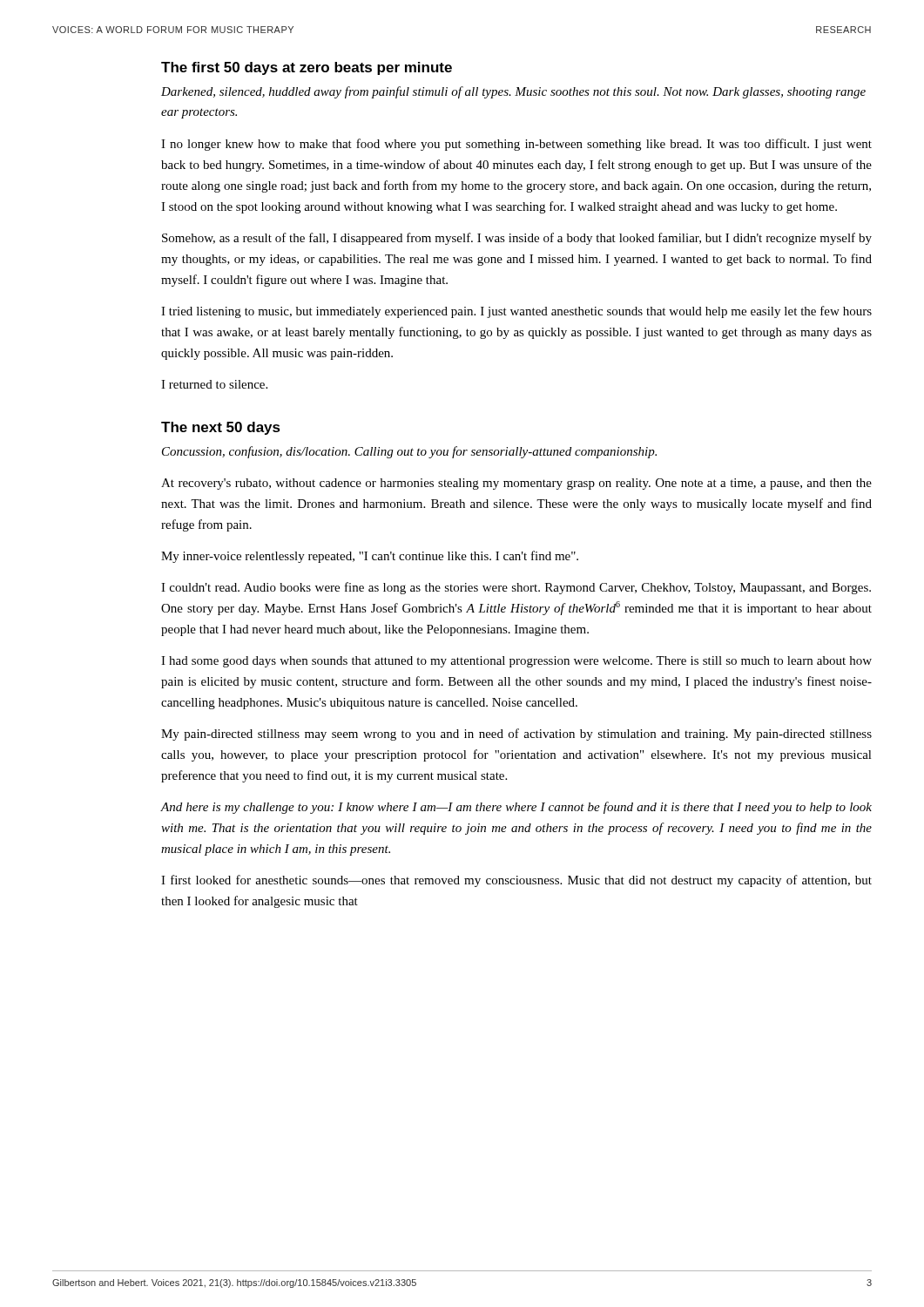Viewport: 924px width, 1307px height.
Task: Find the text block with the text "At recovery's rubato,"
Action: [516, 503]
